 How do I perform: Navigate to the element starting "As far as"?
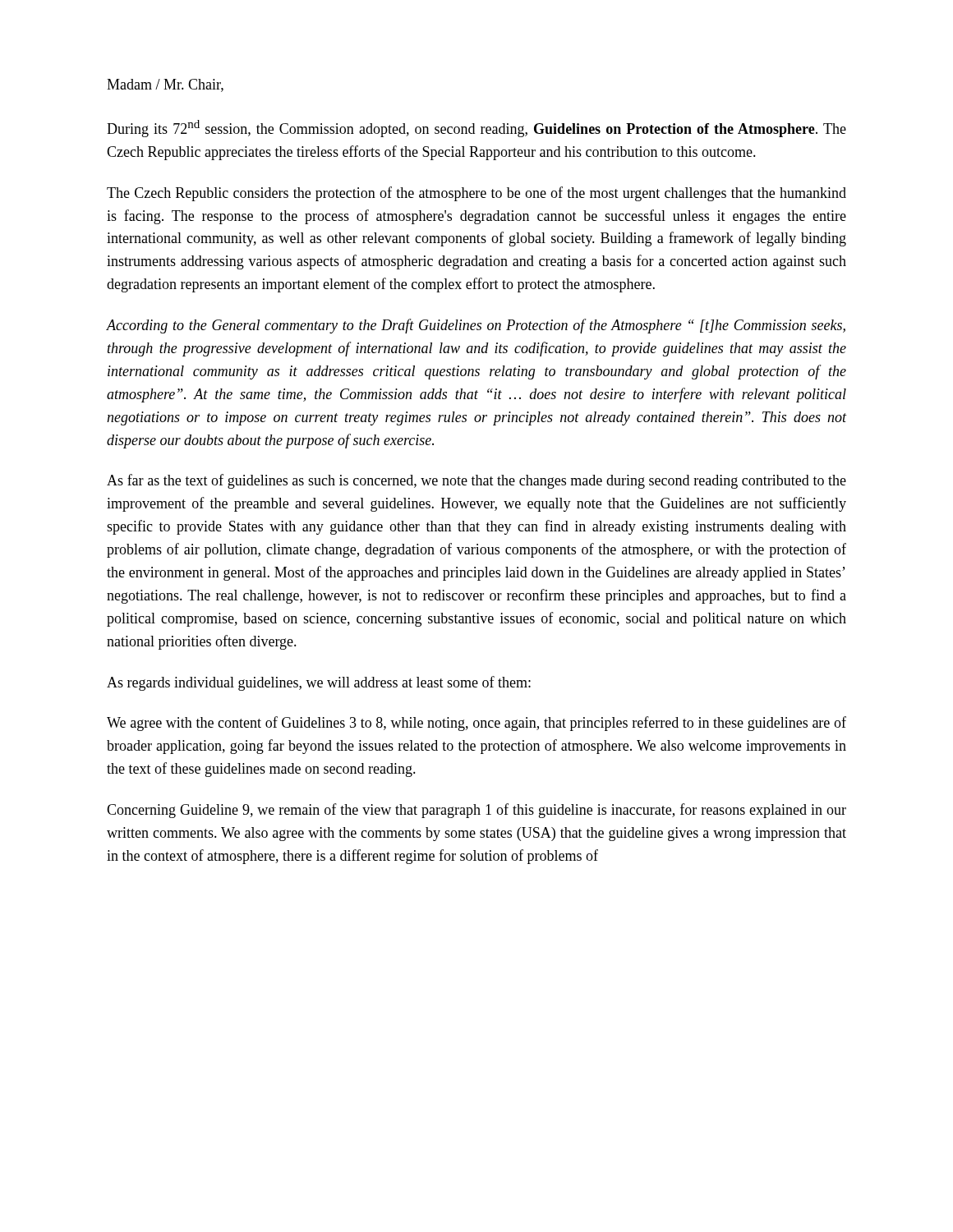(476, 561)
